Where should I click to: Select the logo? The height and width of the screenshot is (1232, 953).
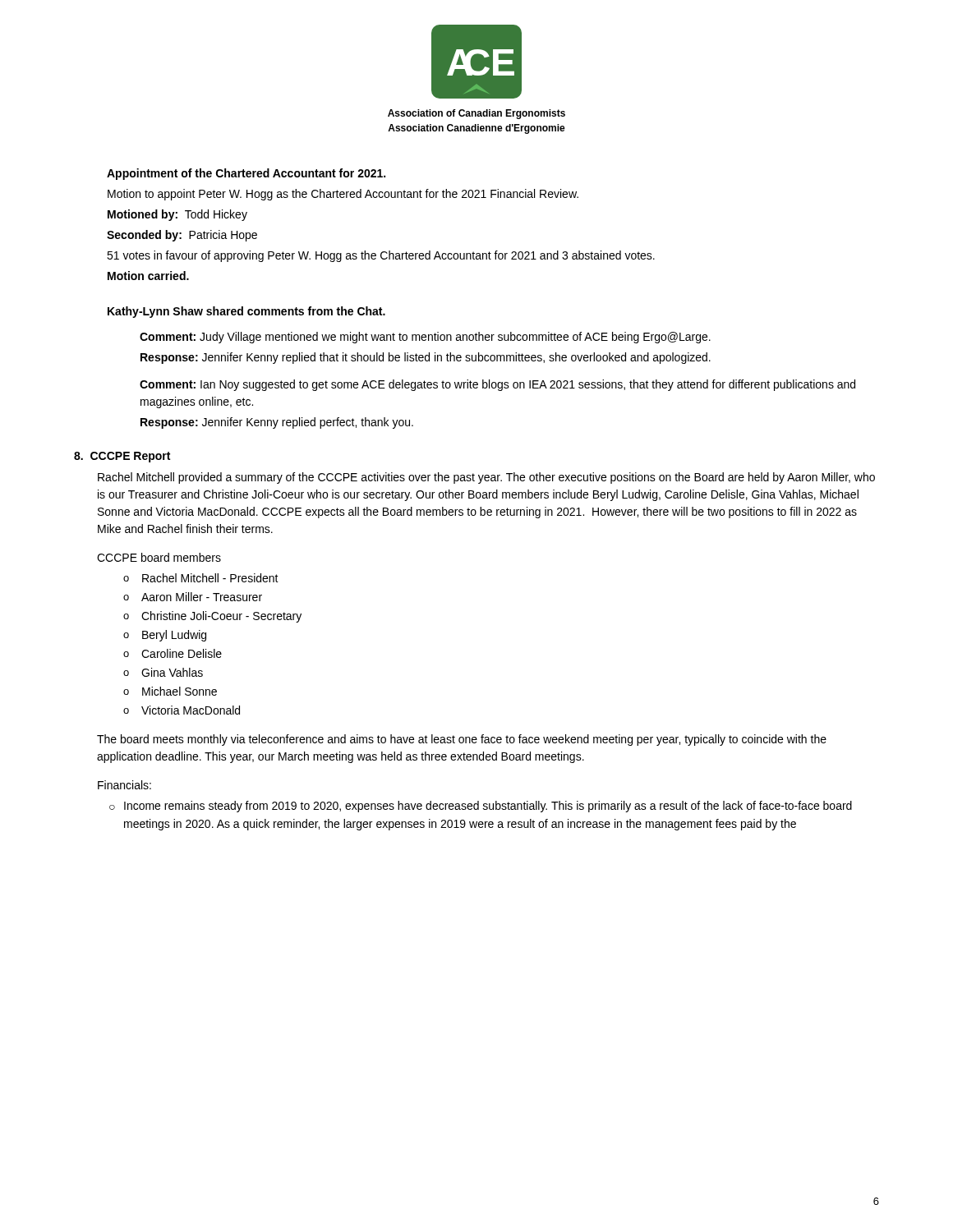click(476, 51)
